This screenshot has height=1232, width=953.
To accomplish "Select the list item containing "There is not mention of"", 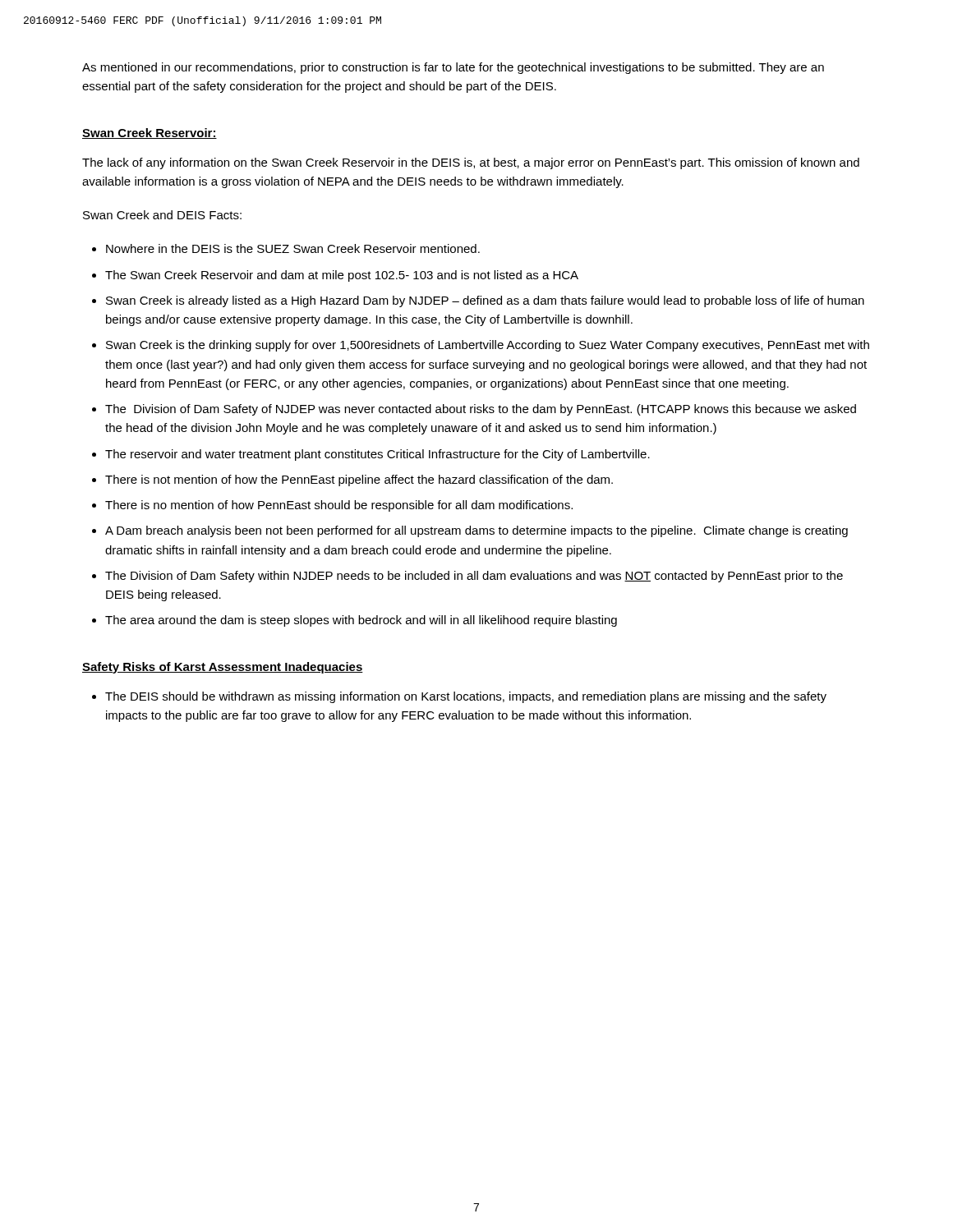I will point(360,479).
